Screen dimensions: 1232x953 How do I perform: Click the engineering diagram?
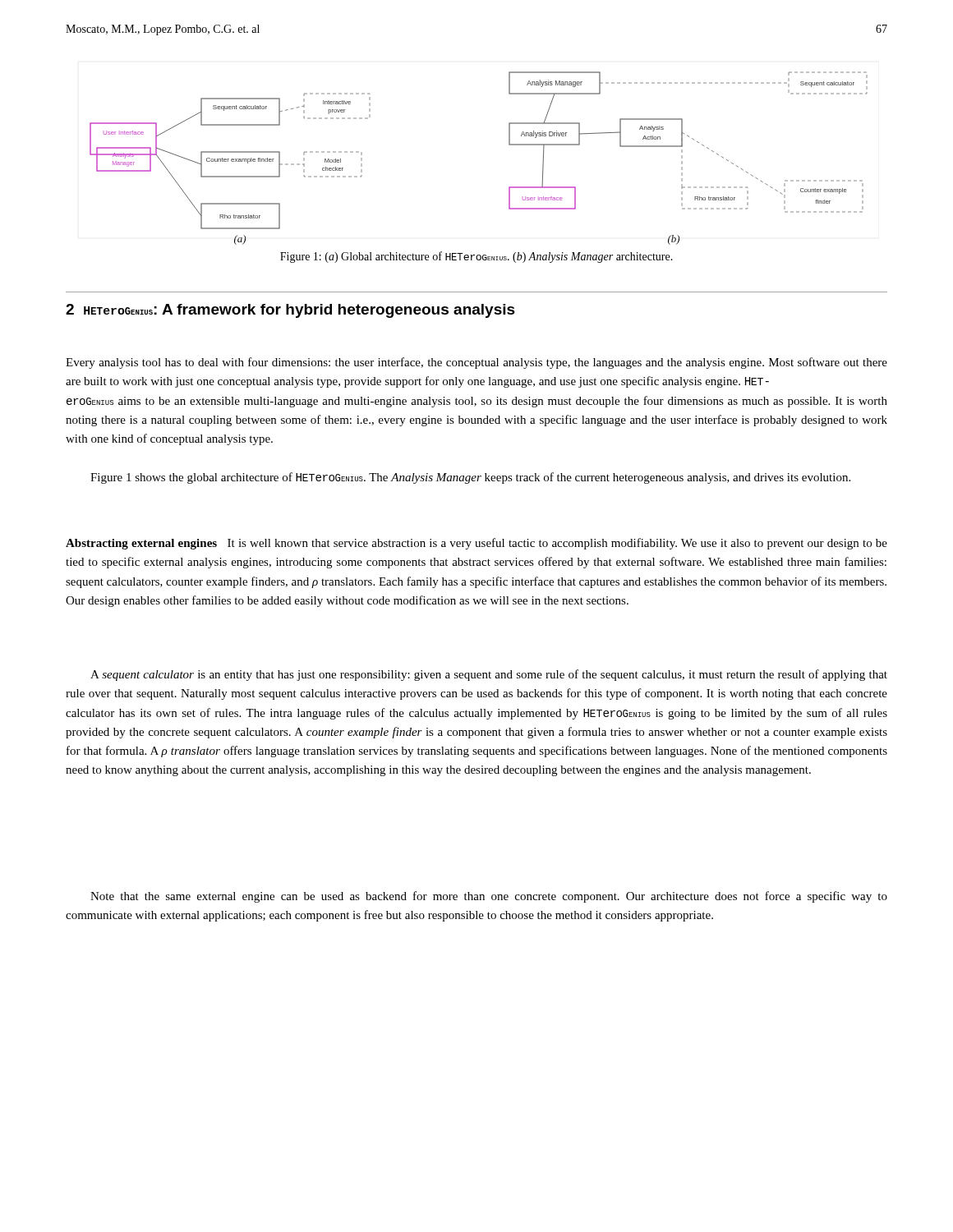tap(476, 154)
